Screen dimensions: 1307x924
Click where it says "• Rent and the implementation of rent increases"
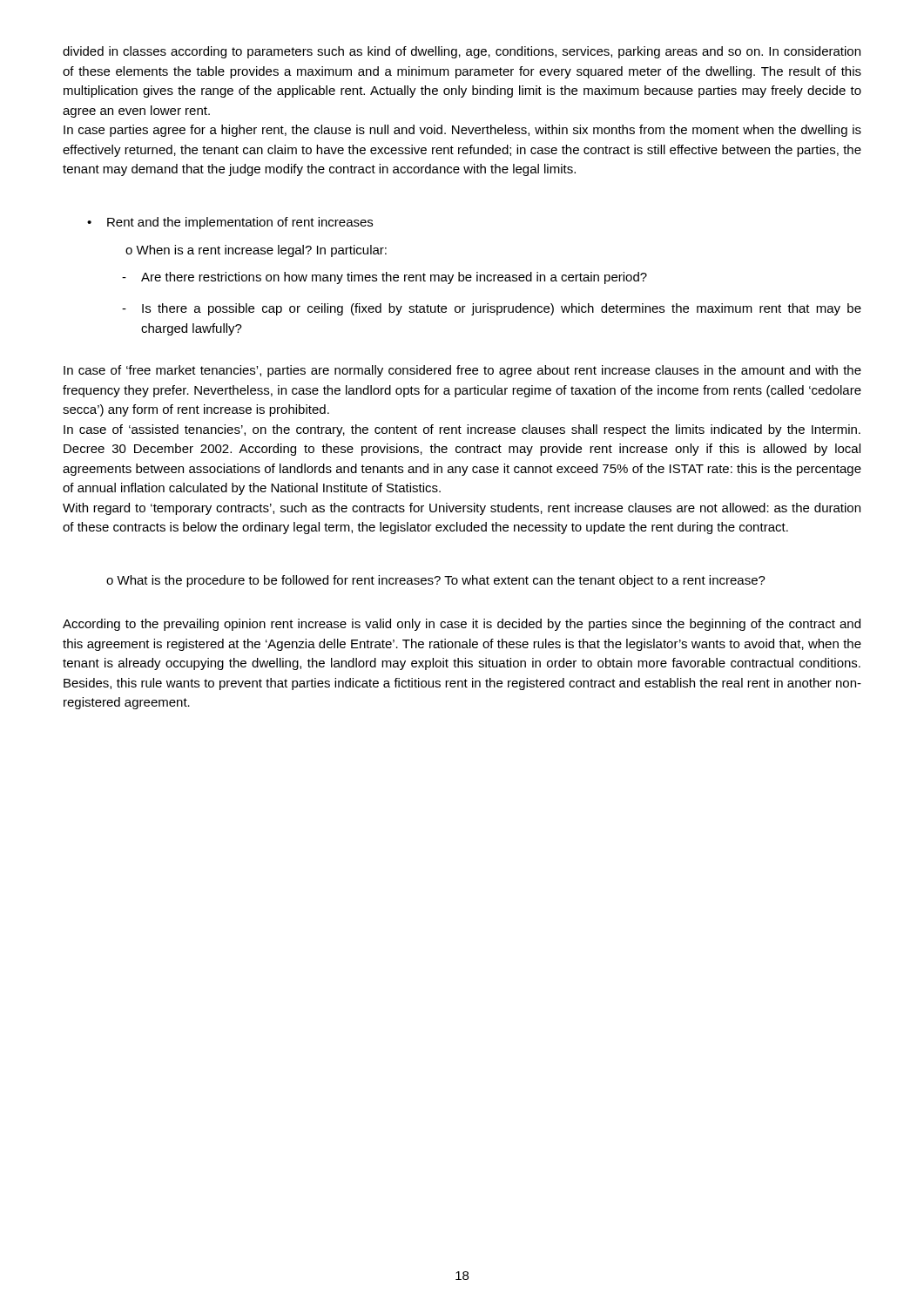coord(230,222)
